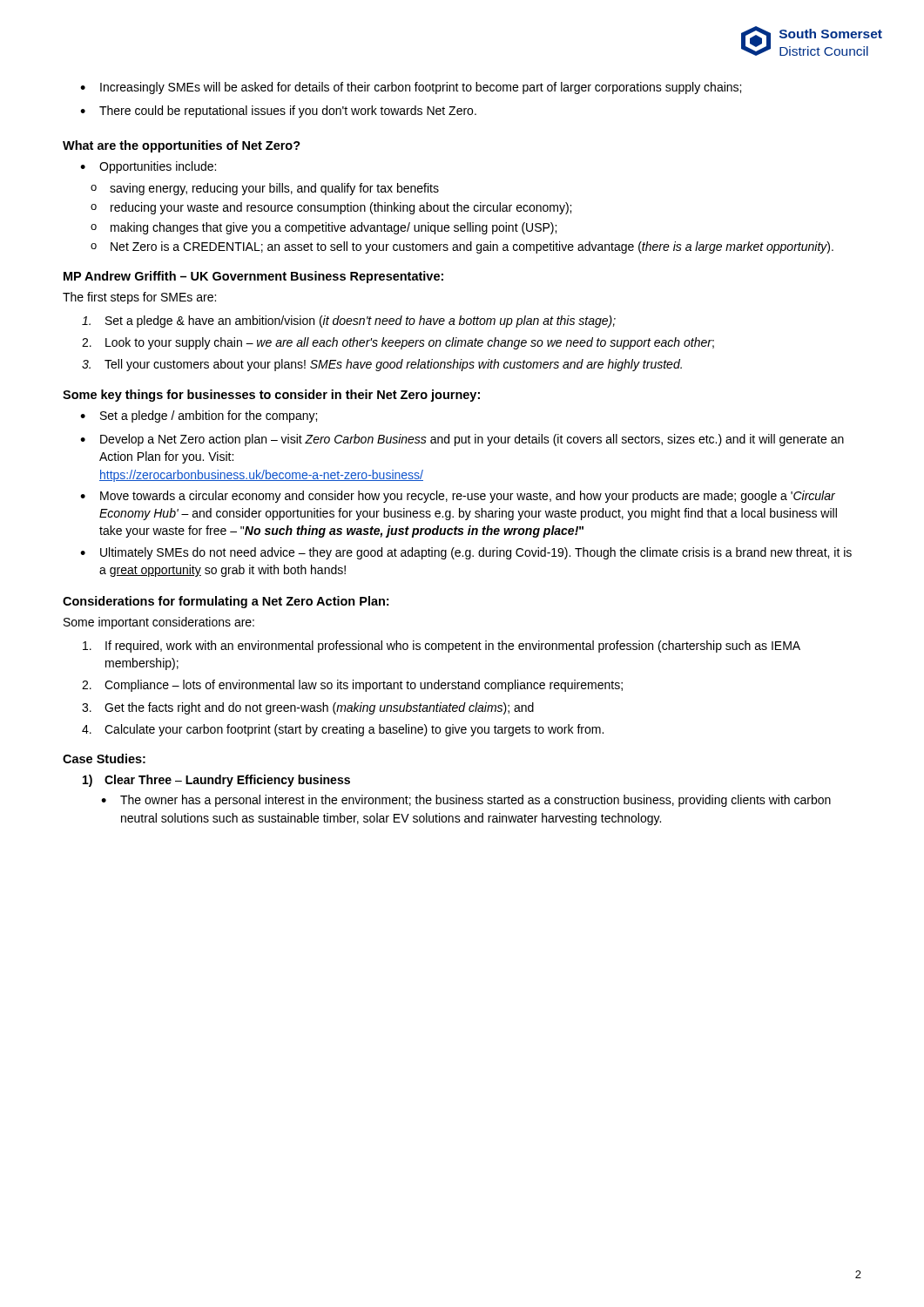Locate the block of text that opens with "2. Compliance –"
The width and height of the screenshot is (924, 1307).
(x=472, y=685)
